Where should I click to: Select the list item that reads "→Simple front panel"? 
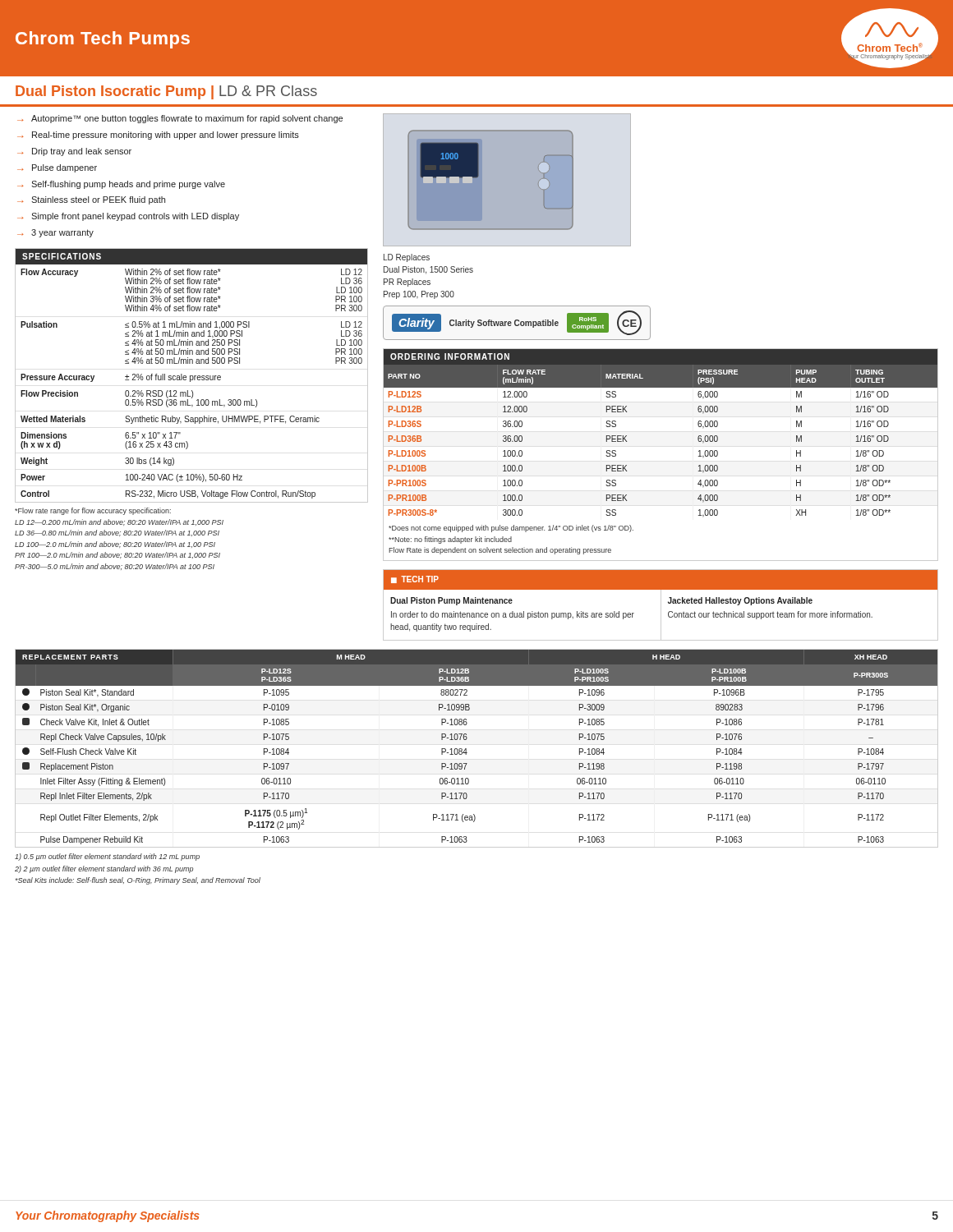pos(127,218)
